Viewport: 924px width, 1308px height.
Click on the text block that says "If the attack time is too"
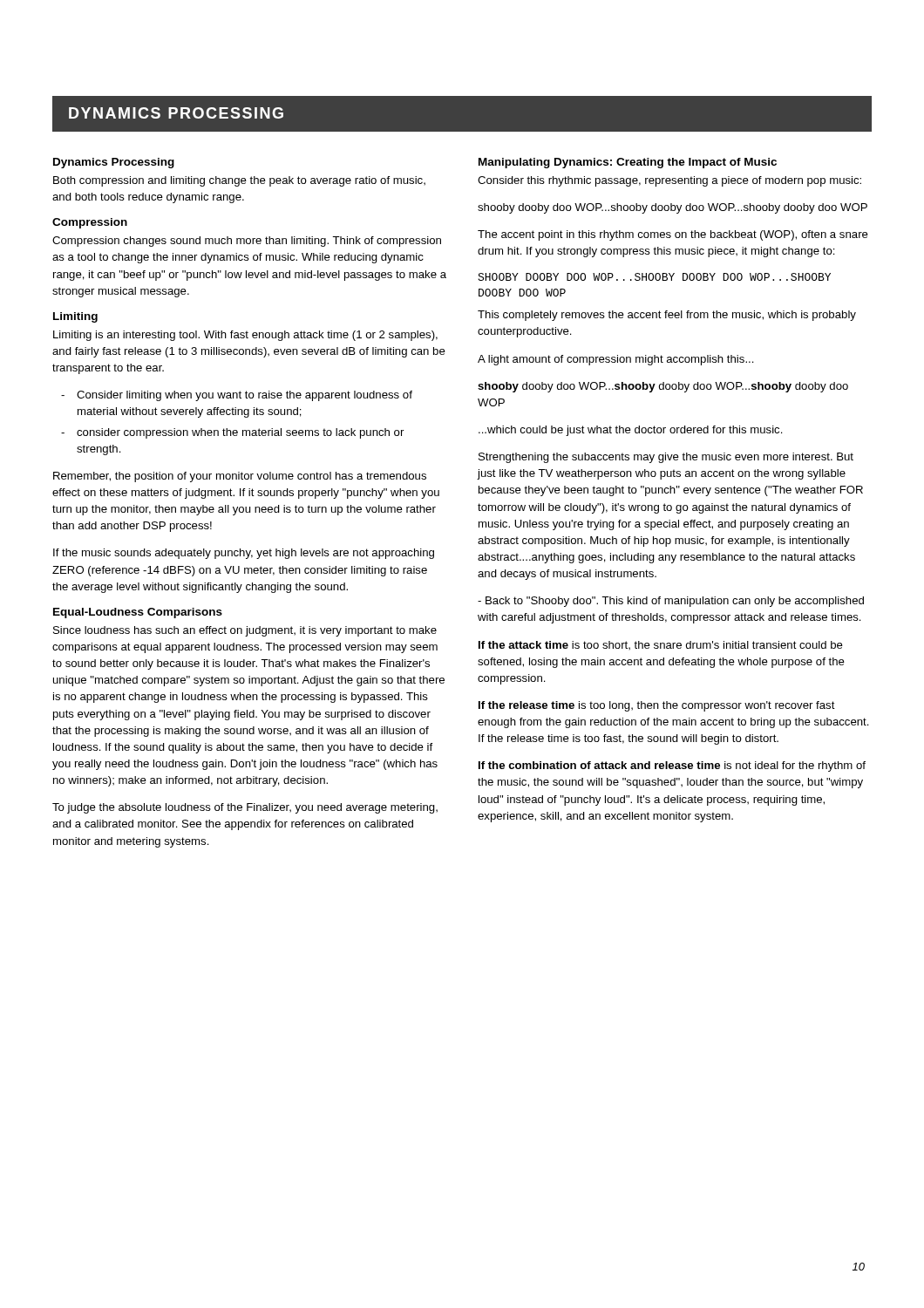click(x=661, y=661)
